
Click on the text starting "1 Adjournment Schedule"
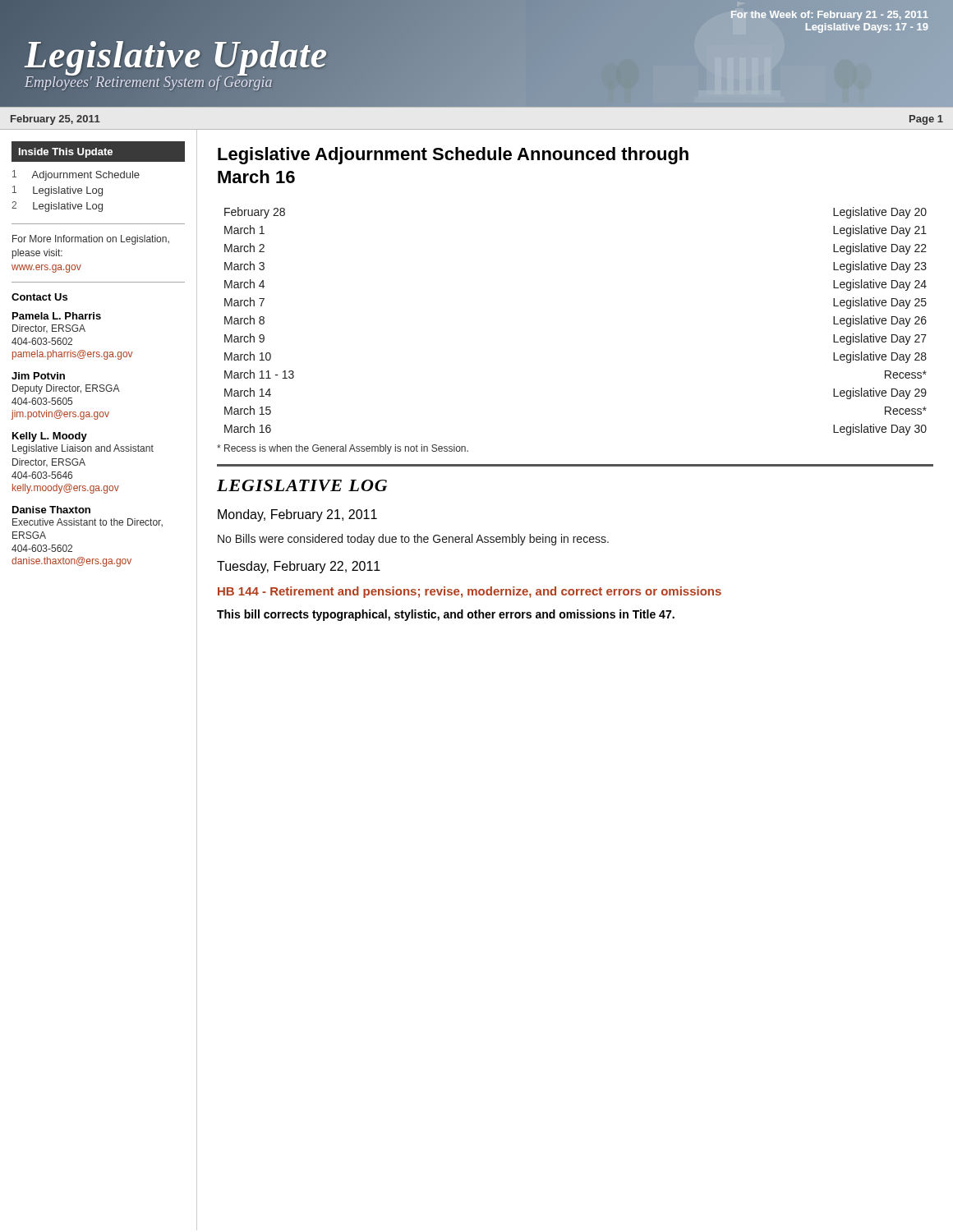76,175
